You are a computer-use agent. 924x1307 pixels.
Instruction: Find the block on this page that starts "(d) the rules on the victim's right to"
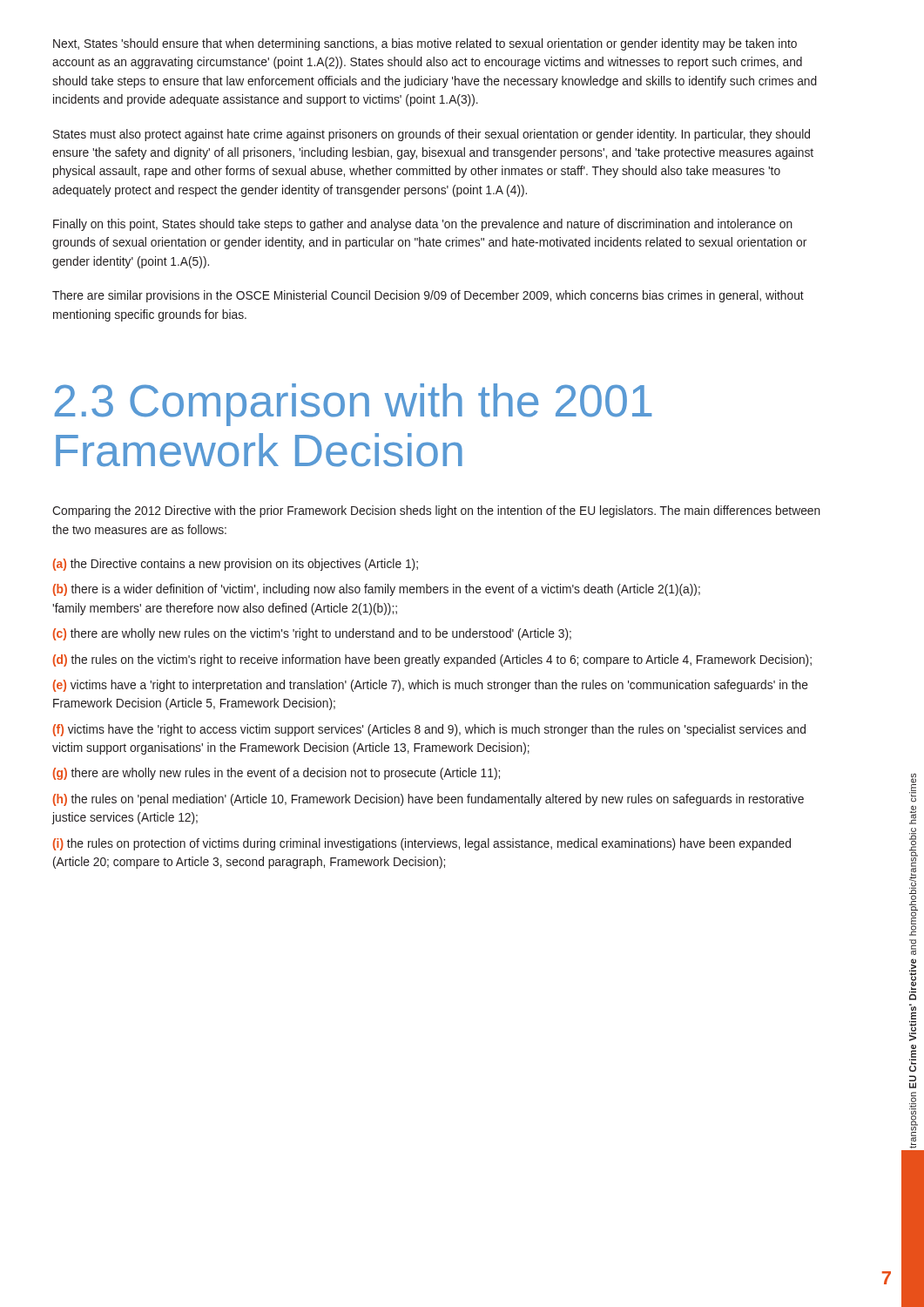pos(432,660)
